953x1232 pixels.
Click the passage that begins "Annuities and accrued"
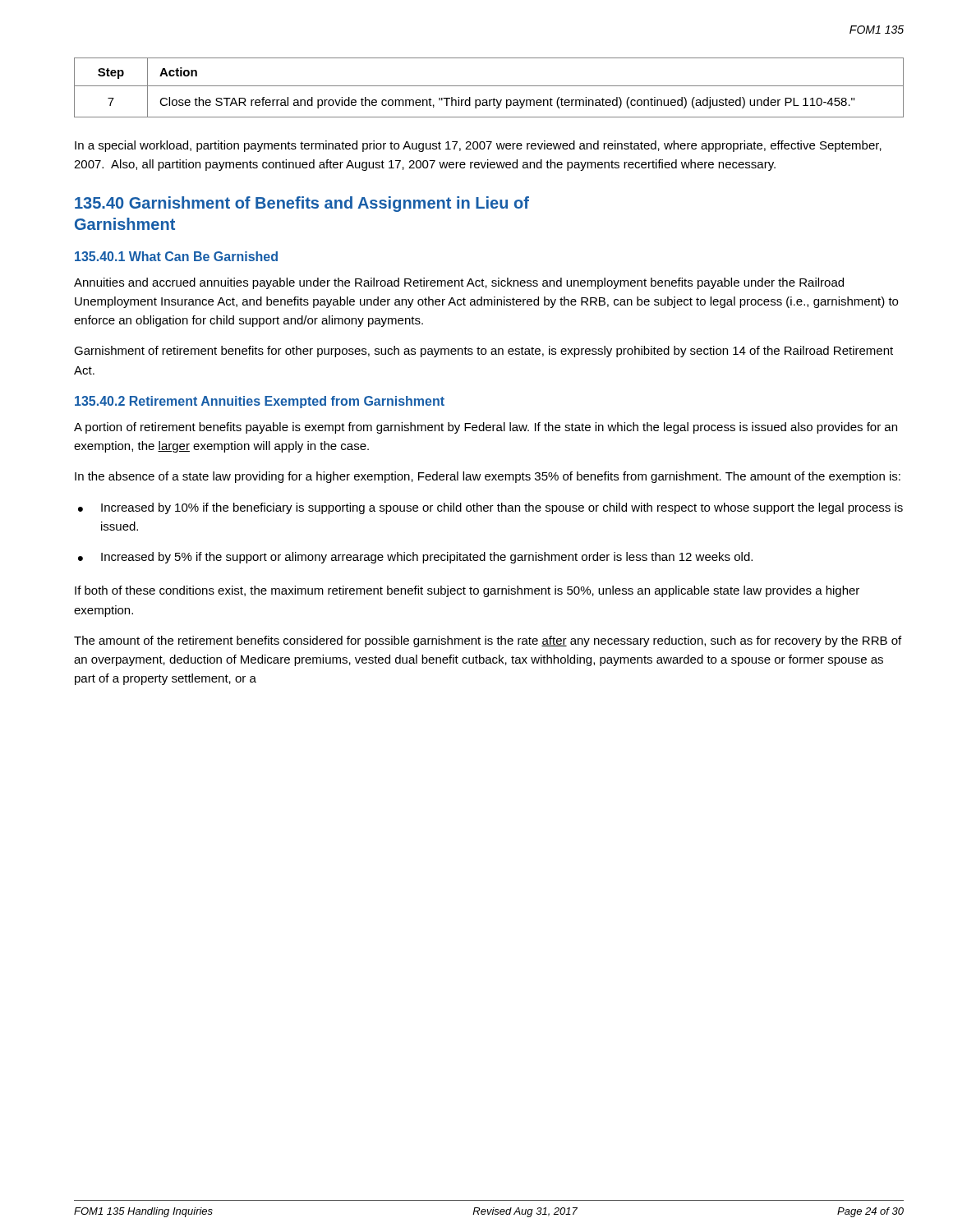(486, 301)
